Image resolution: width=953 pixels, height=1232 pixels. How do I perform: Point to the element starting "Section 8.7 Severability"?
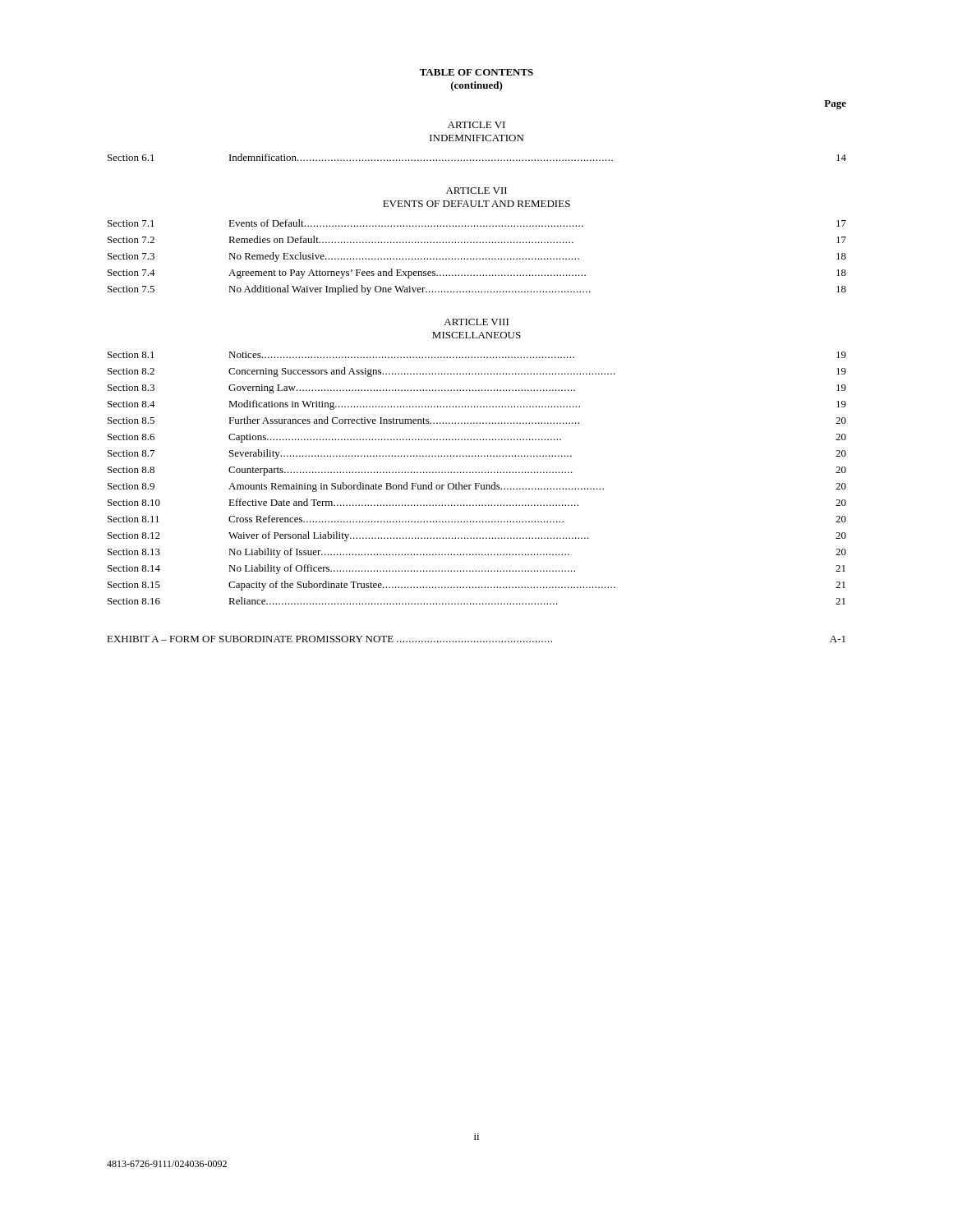pos(476,453)
